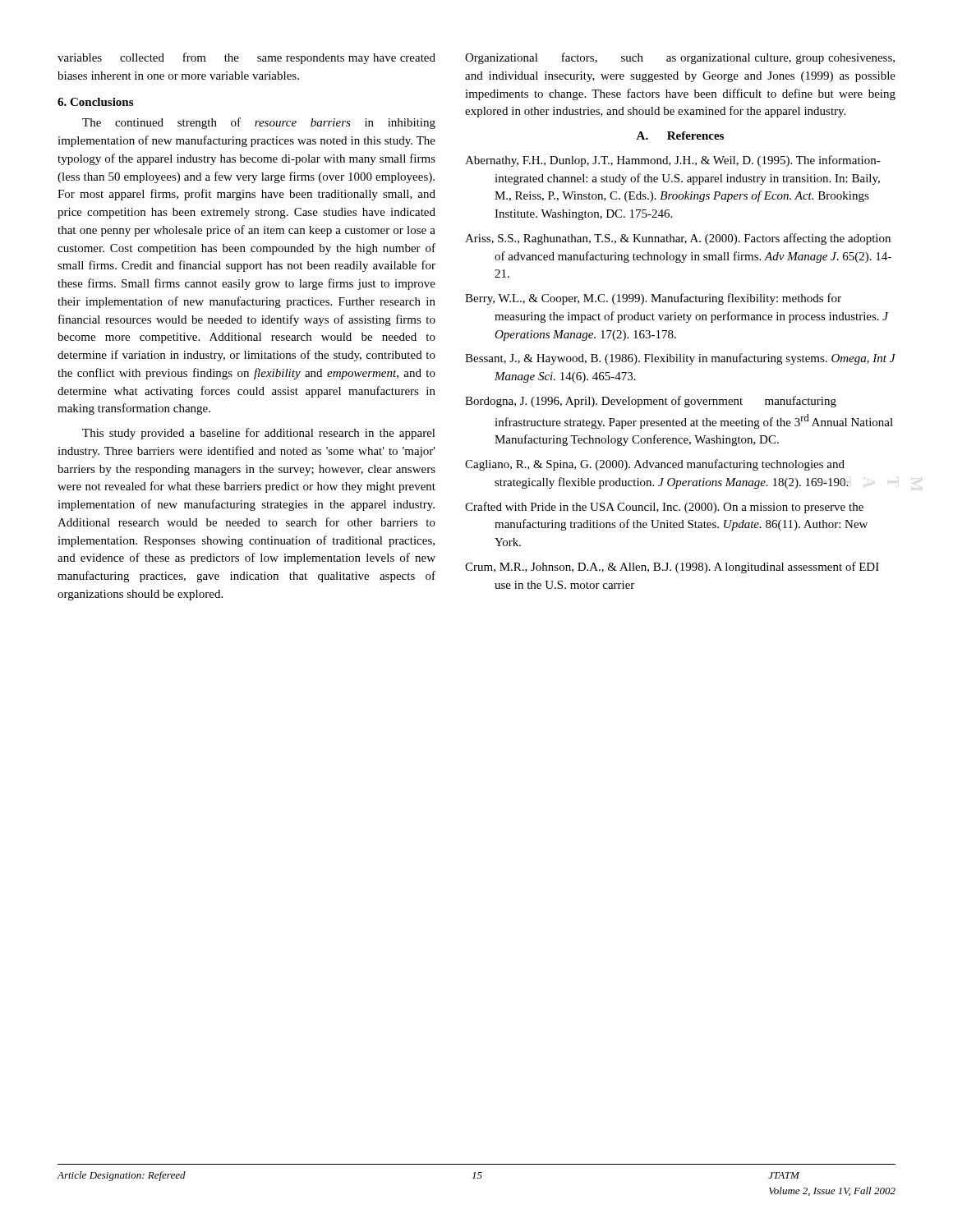The height and width of the screenshot is (1232, 953).
Task: Point to the region starting "Bessant, J., & Haywood, B."
Action: coord(680,367)
